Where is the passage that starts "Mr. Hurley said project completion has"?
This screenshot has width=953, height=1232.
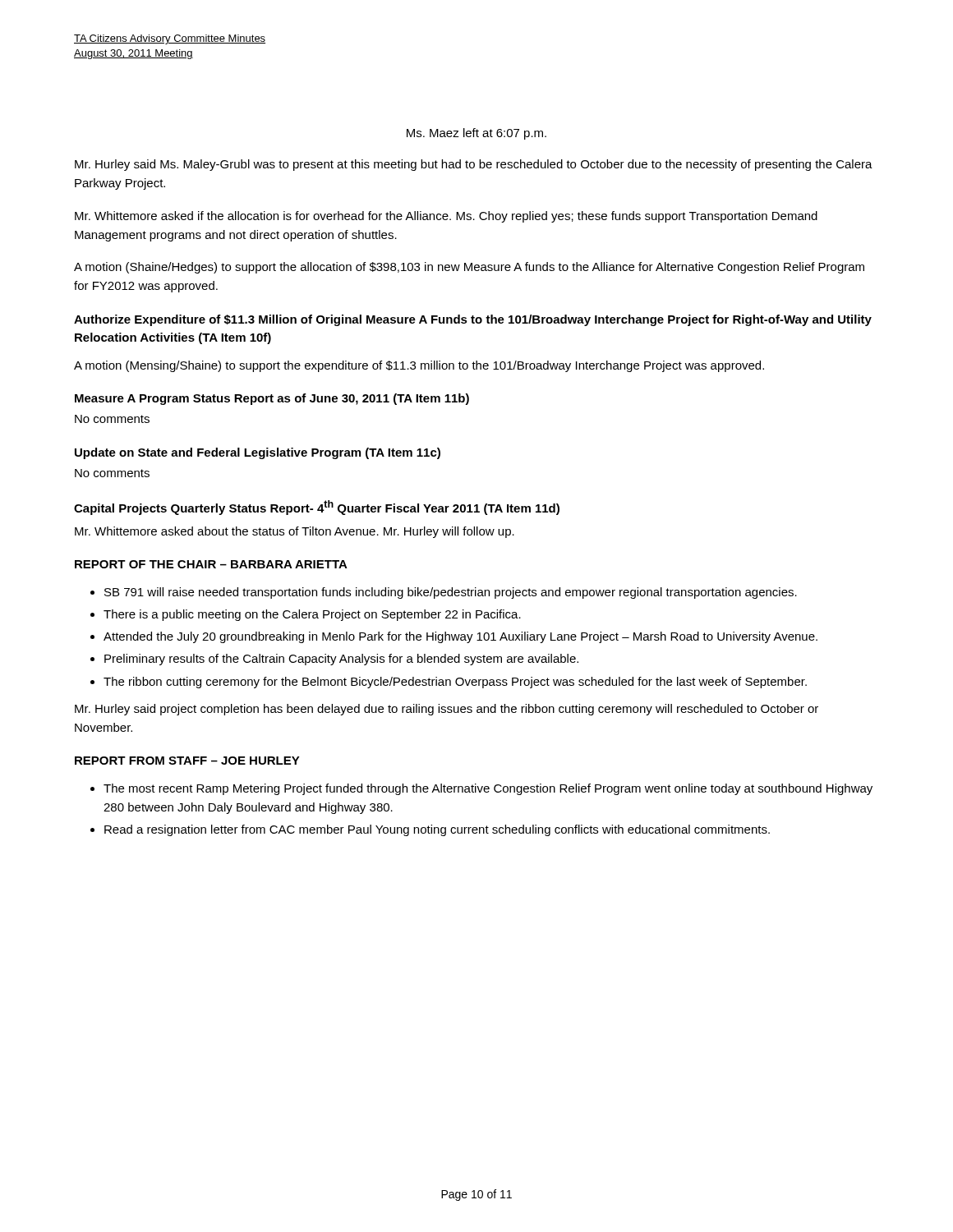[446, 718]
